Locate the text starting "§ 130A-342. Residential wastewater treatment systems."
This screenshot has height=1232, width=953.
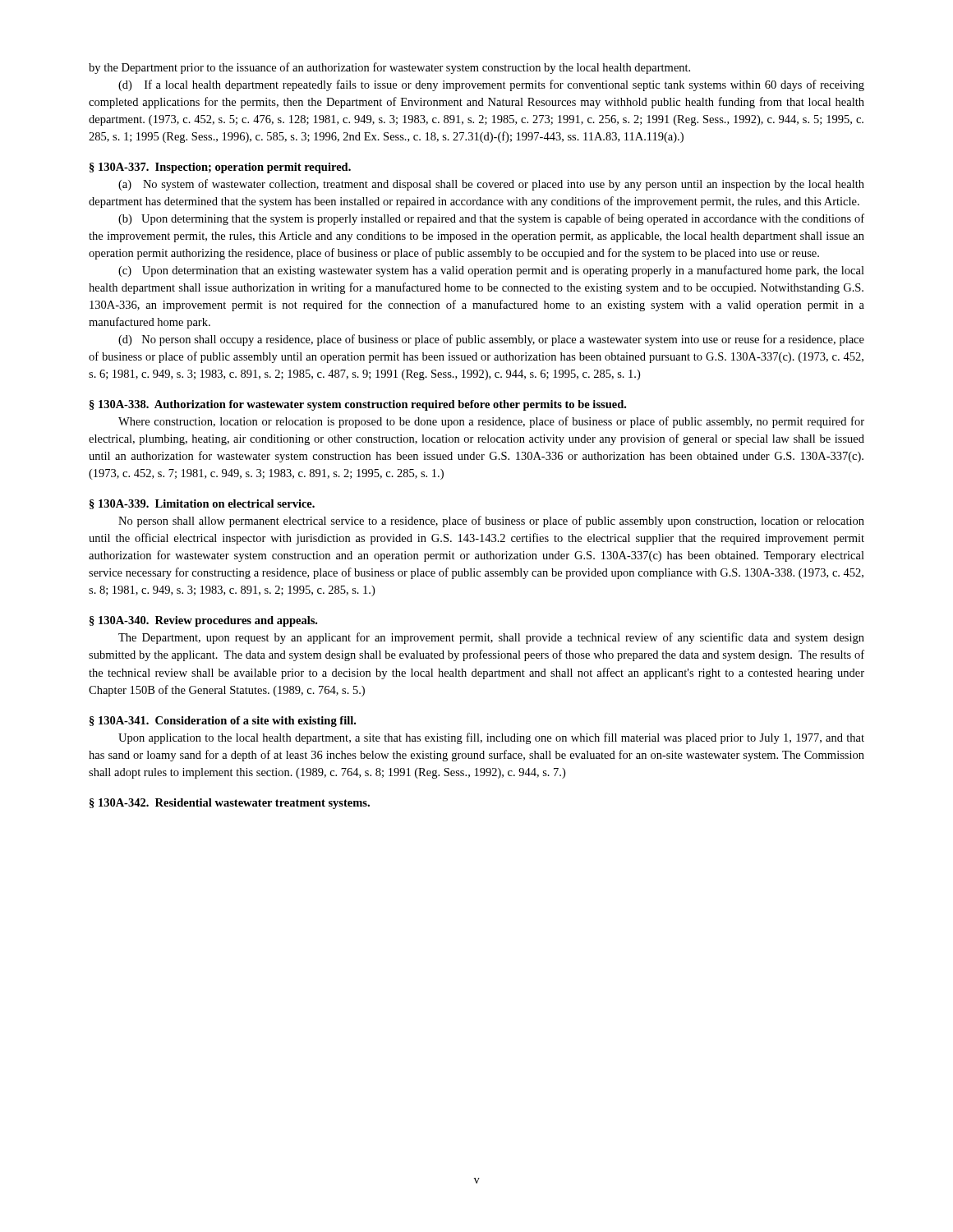click(x=229, y=802)
